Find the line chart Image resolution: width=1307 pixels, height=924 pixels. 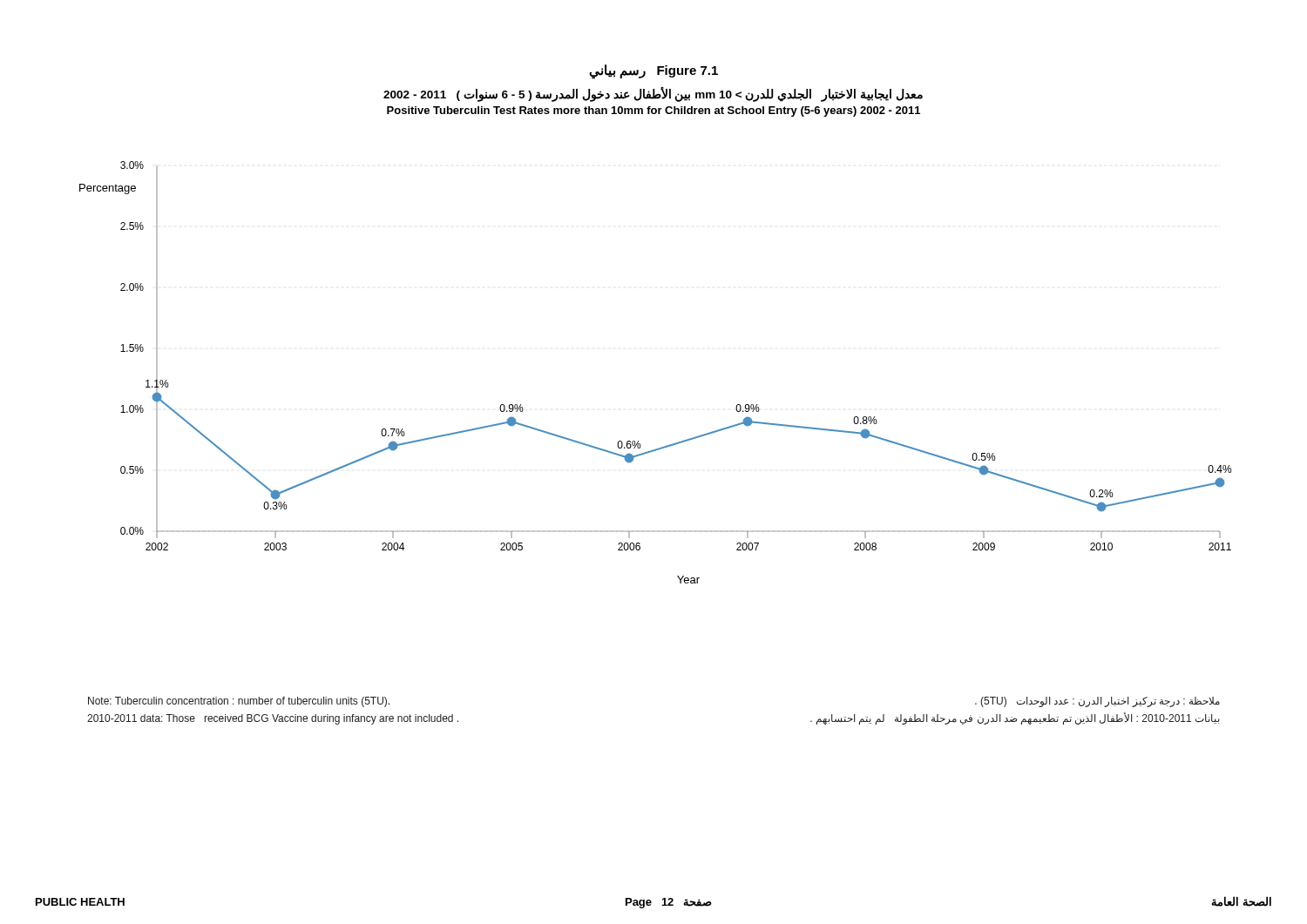(x=654, y=383)
